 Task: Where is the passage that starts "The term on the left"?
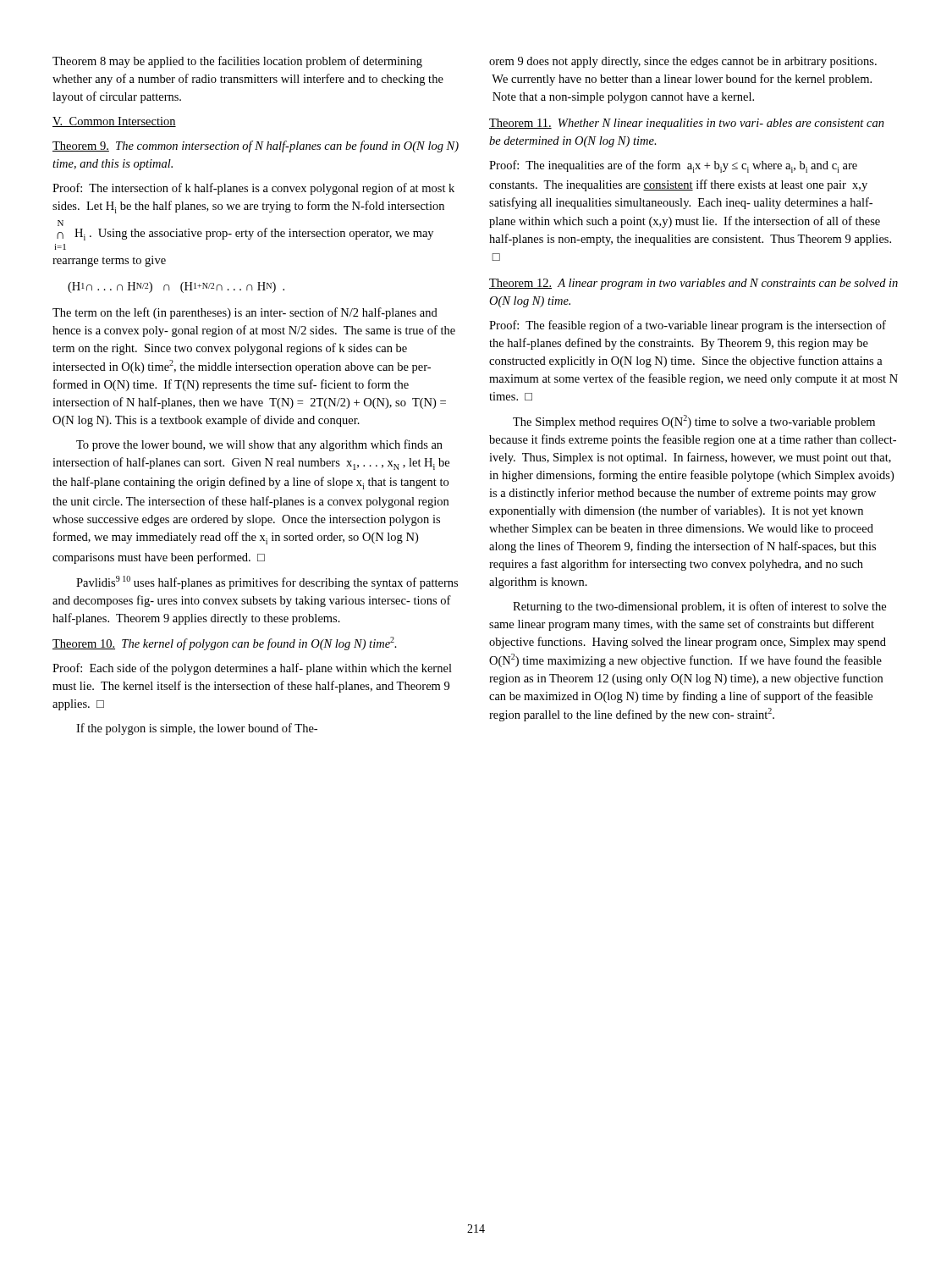coord(257,366)
